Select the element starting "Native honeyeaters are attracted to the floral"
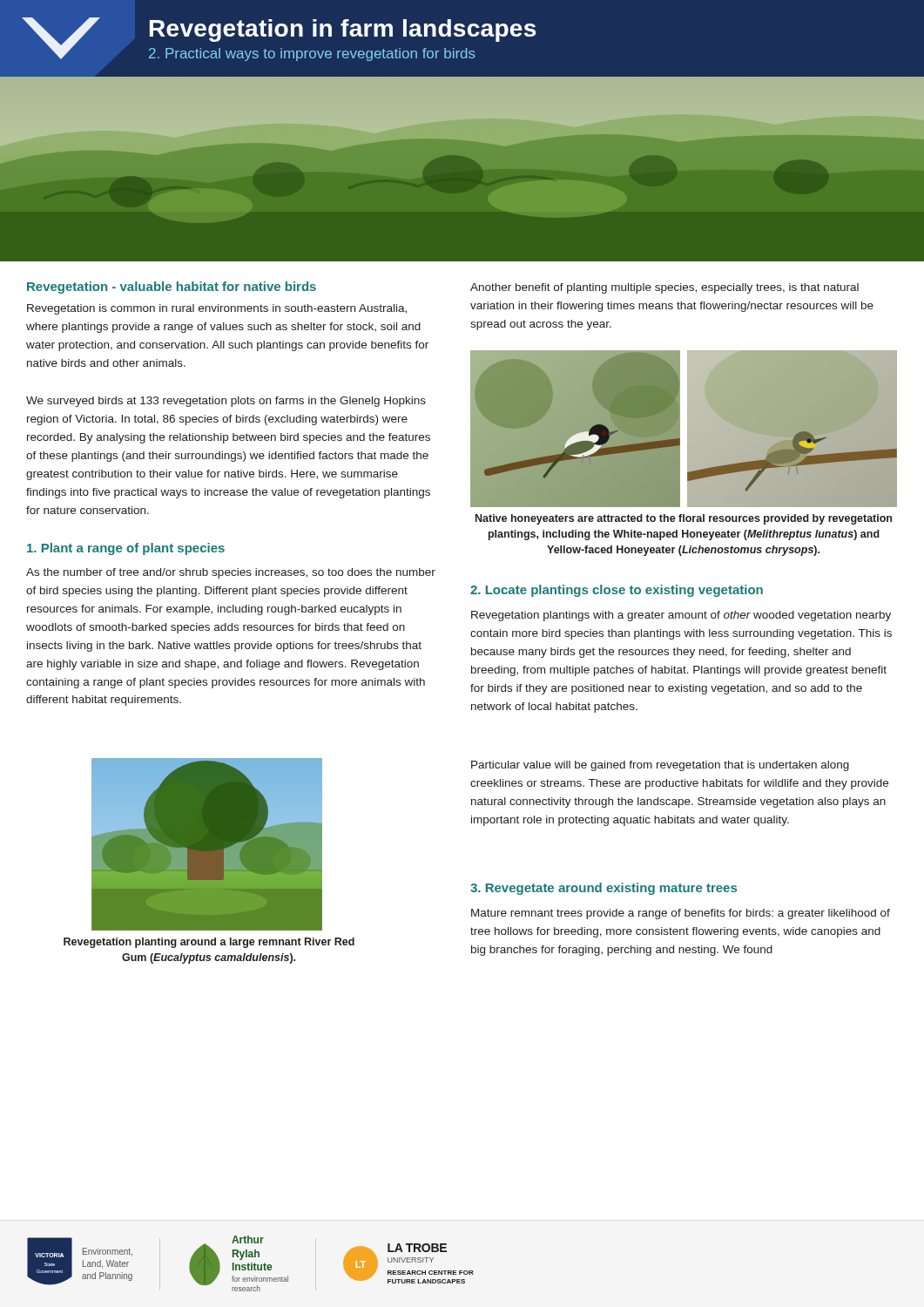924x1307 pixels. tap(684, 534)
